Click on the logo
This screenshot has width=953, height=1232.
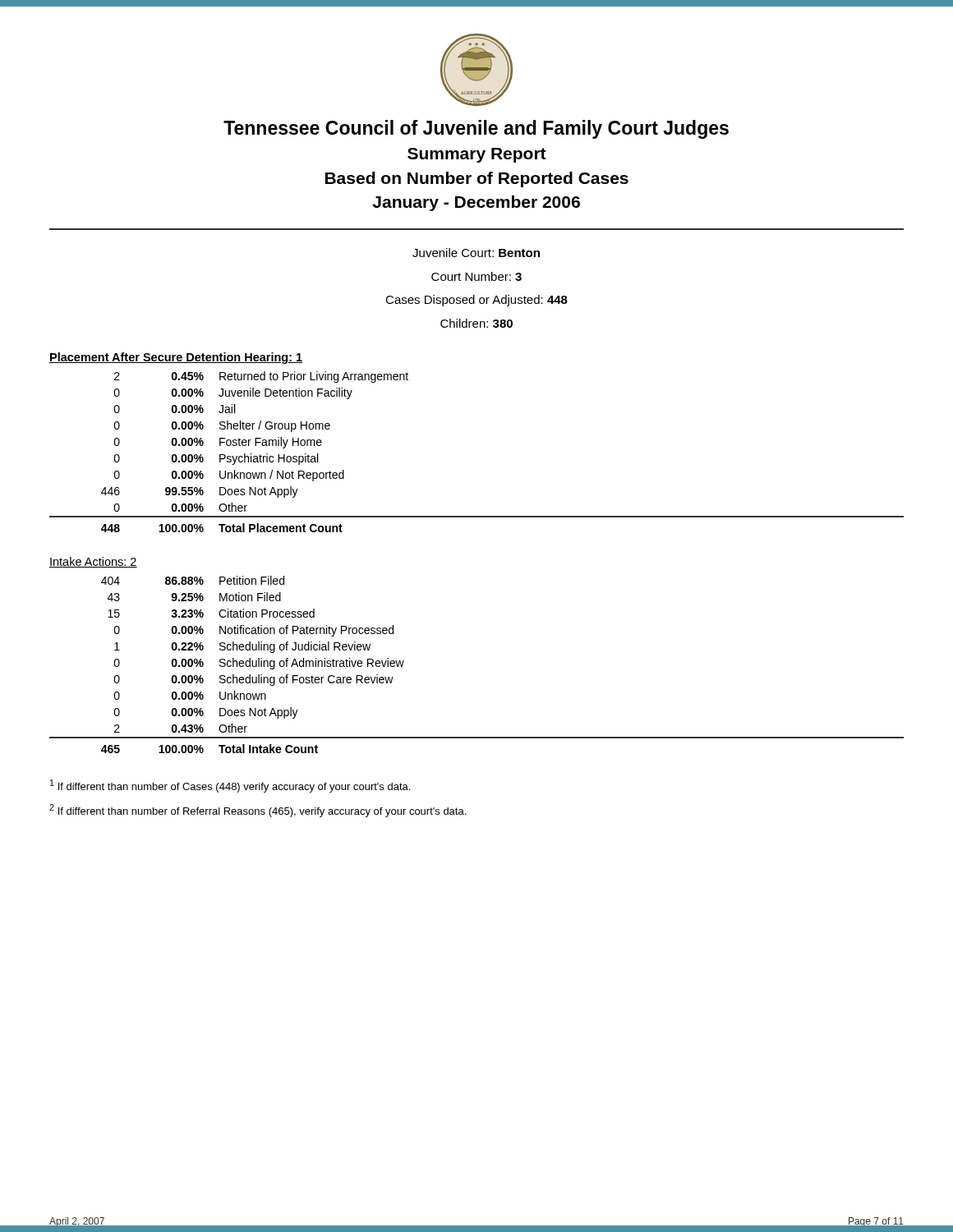pos(476,53)
